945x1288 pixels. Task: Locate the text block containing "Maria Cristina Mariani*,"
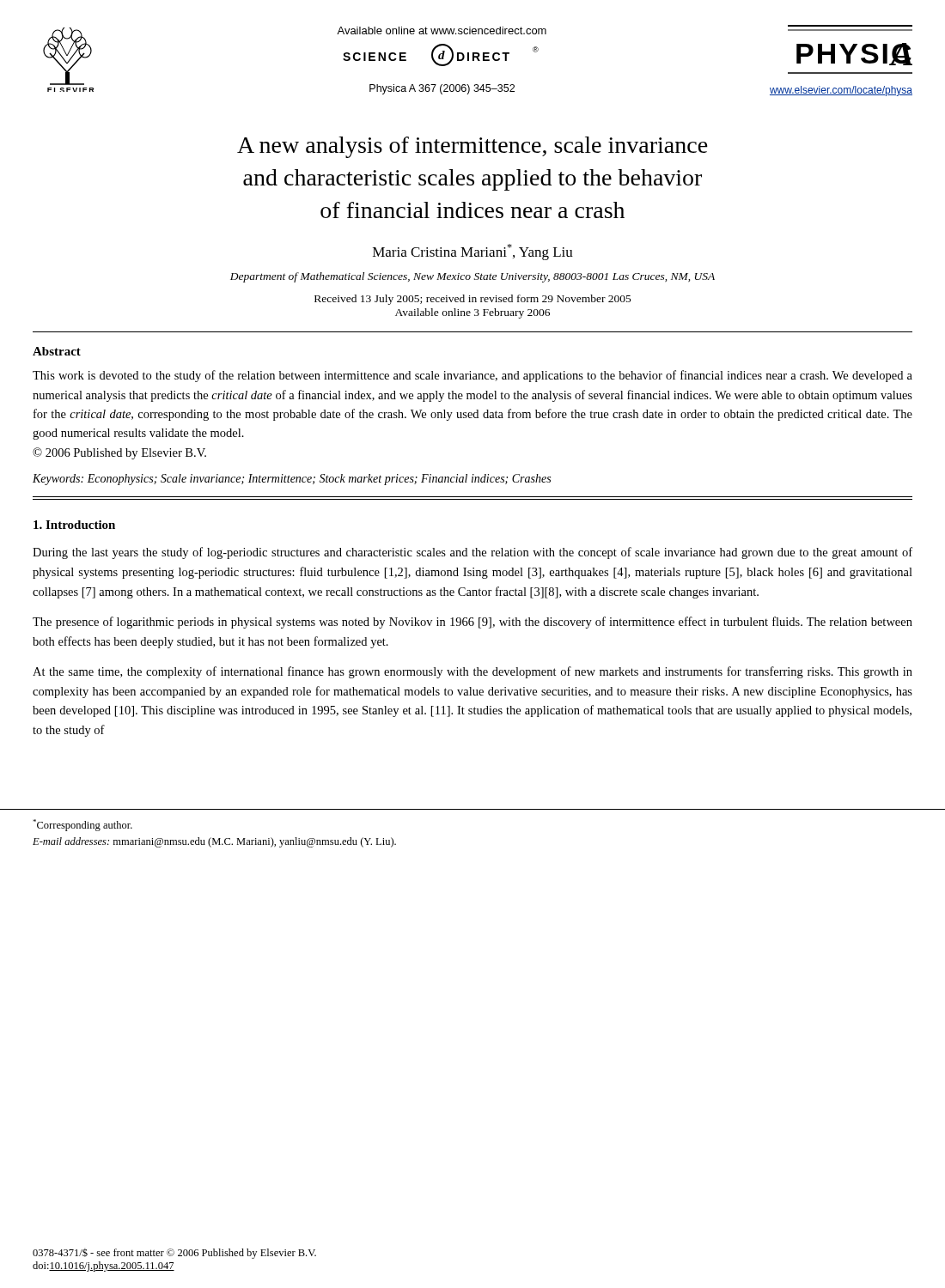pyautogui.click(x=472, y=251)
